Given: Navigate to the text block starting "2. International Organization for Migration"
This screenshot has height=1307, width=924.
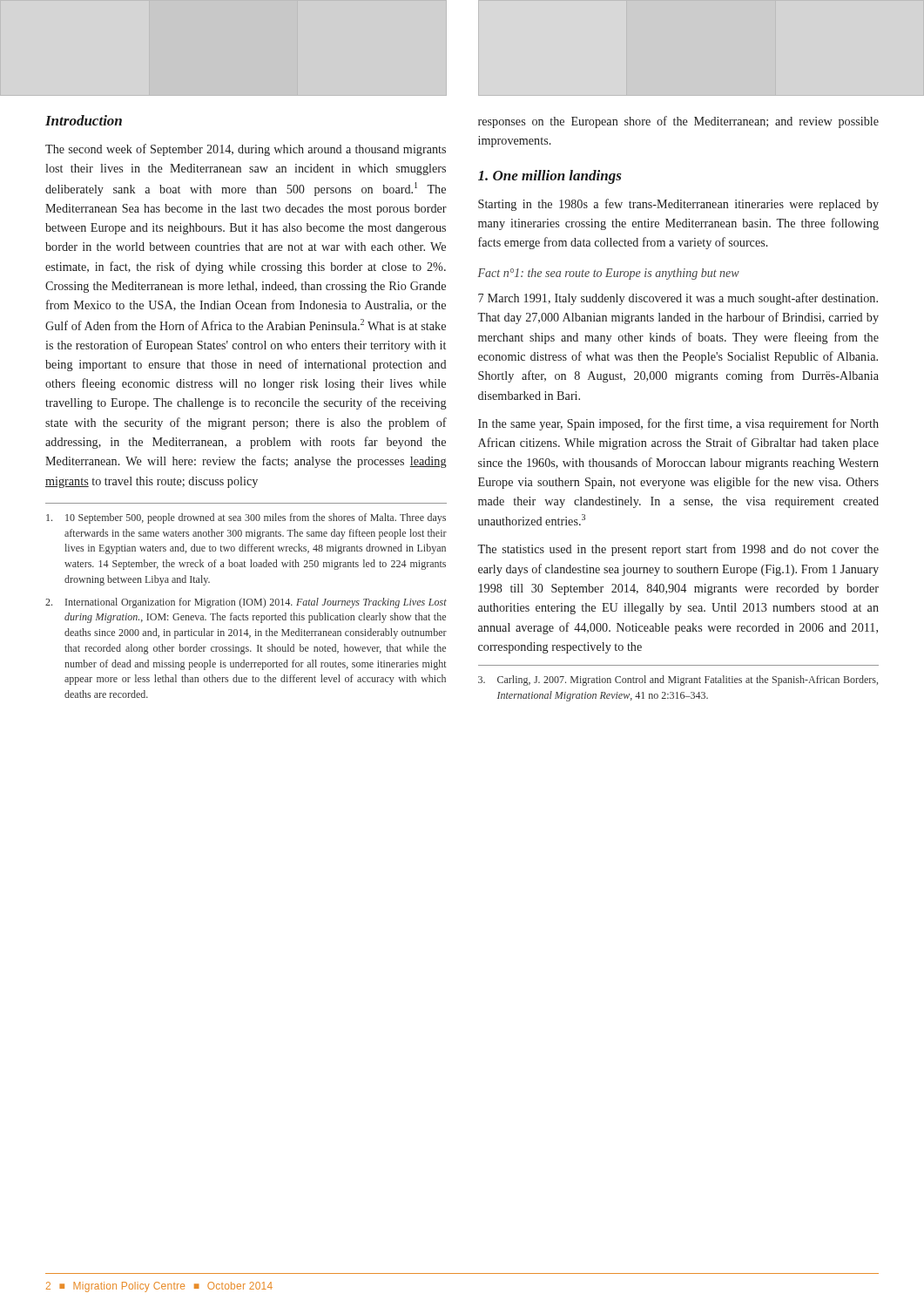Looking at the screenshot, I should [x=246, y=649].
